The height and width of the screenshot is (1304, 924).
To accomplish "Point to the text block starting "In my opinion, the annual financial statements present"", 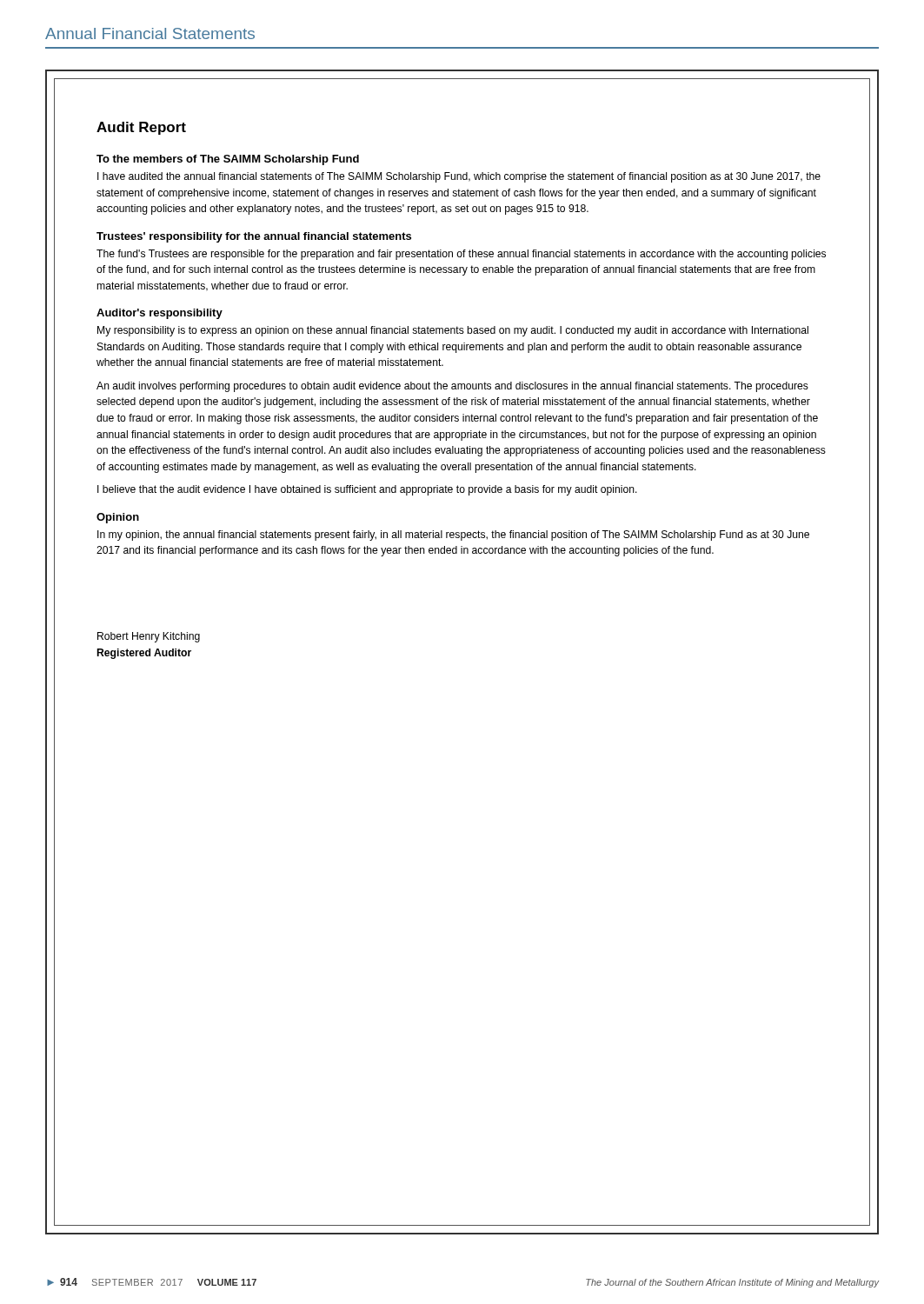I will pyautogui.click(x=453, y=543).
